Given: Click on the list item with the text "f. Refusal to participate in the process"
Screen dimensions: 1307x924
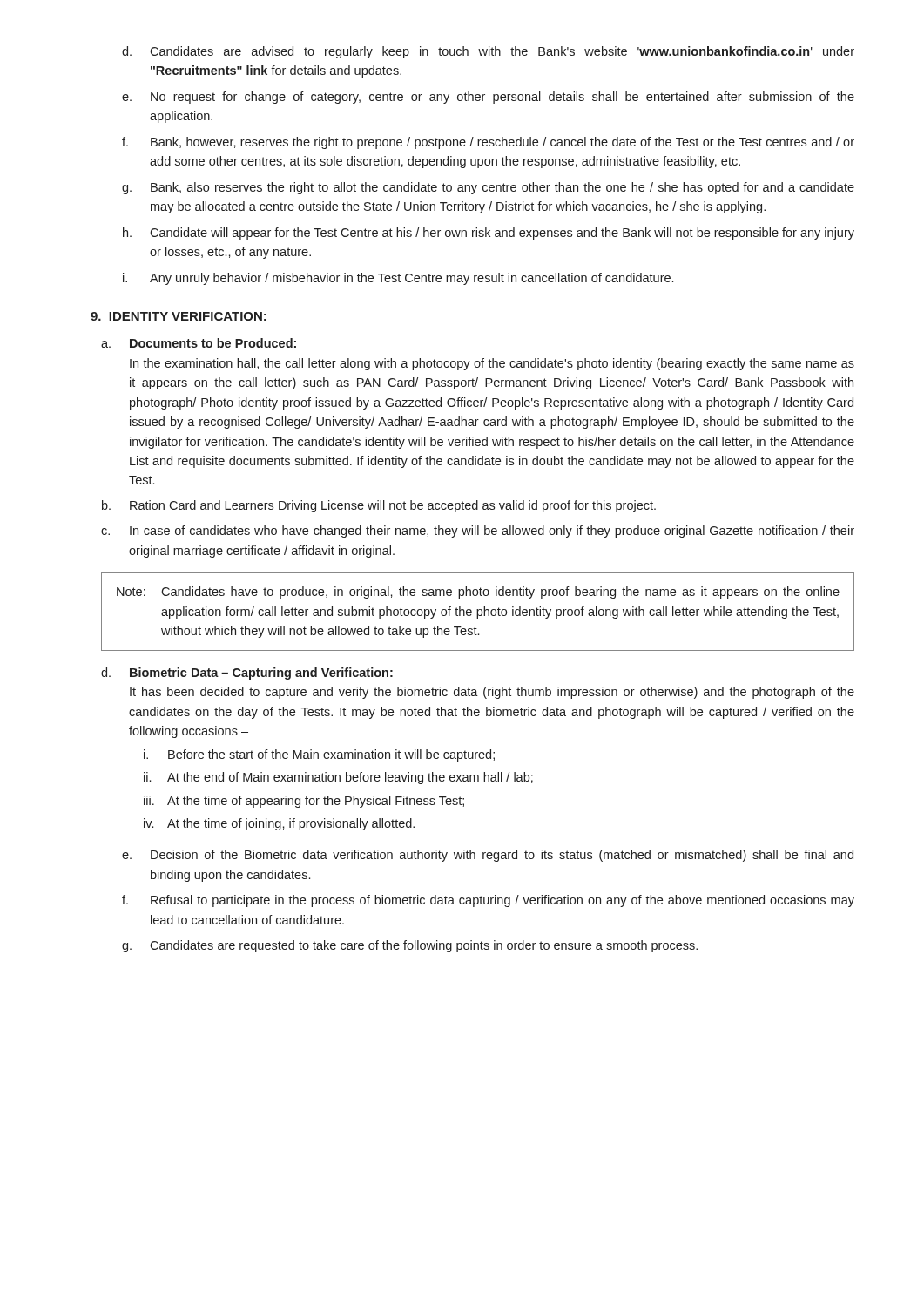Looking at the screenshot, I should (x=488, y=910).
